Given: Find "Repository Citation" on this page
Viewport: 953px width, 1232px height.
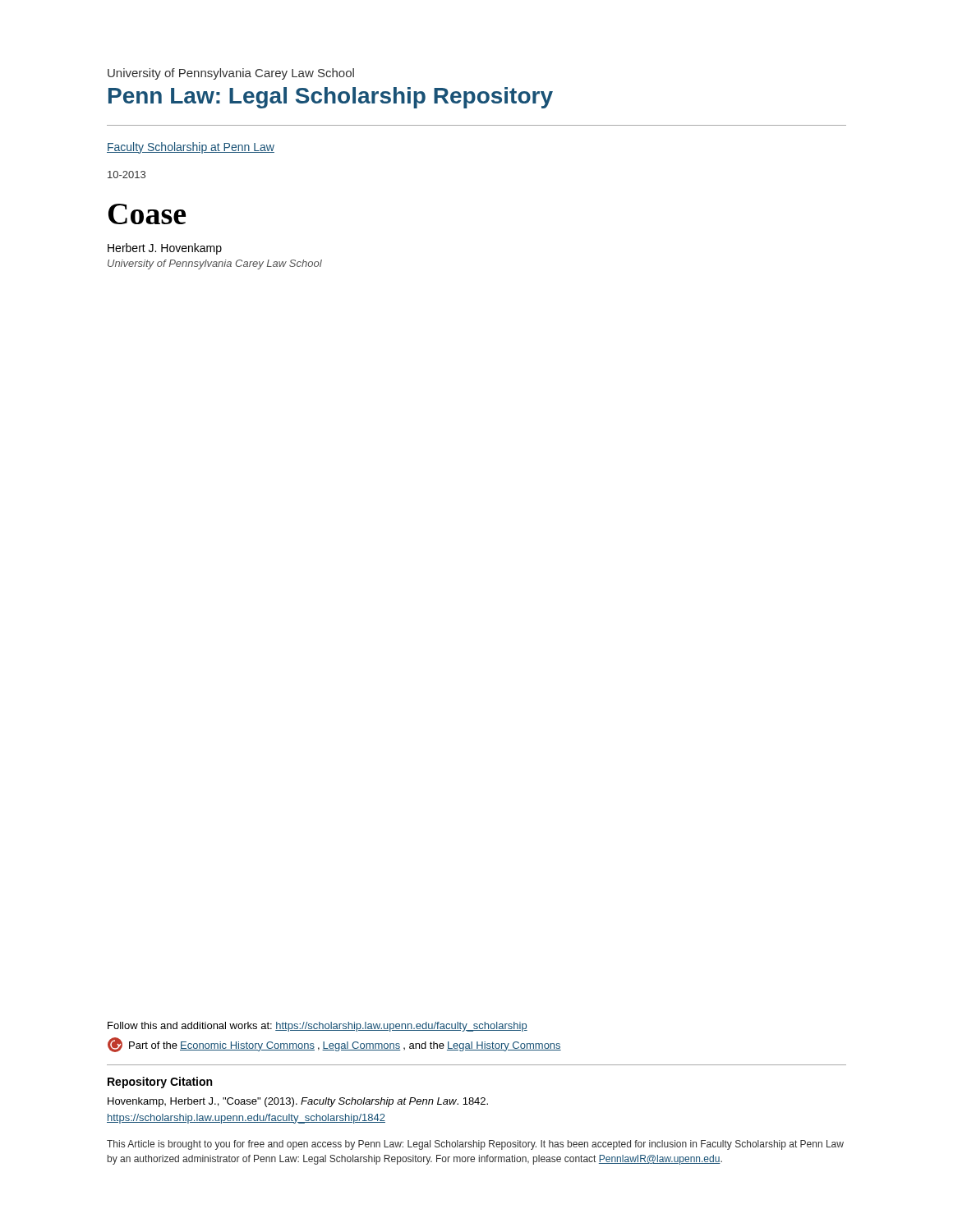Looking at the screenshot, I should pyautogui.click(x=160, y=1082).
